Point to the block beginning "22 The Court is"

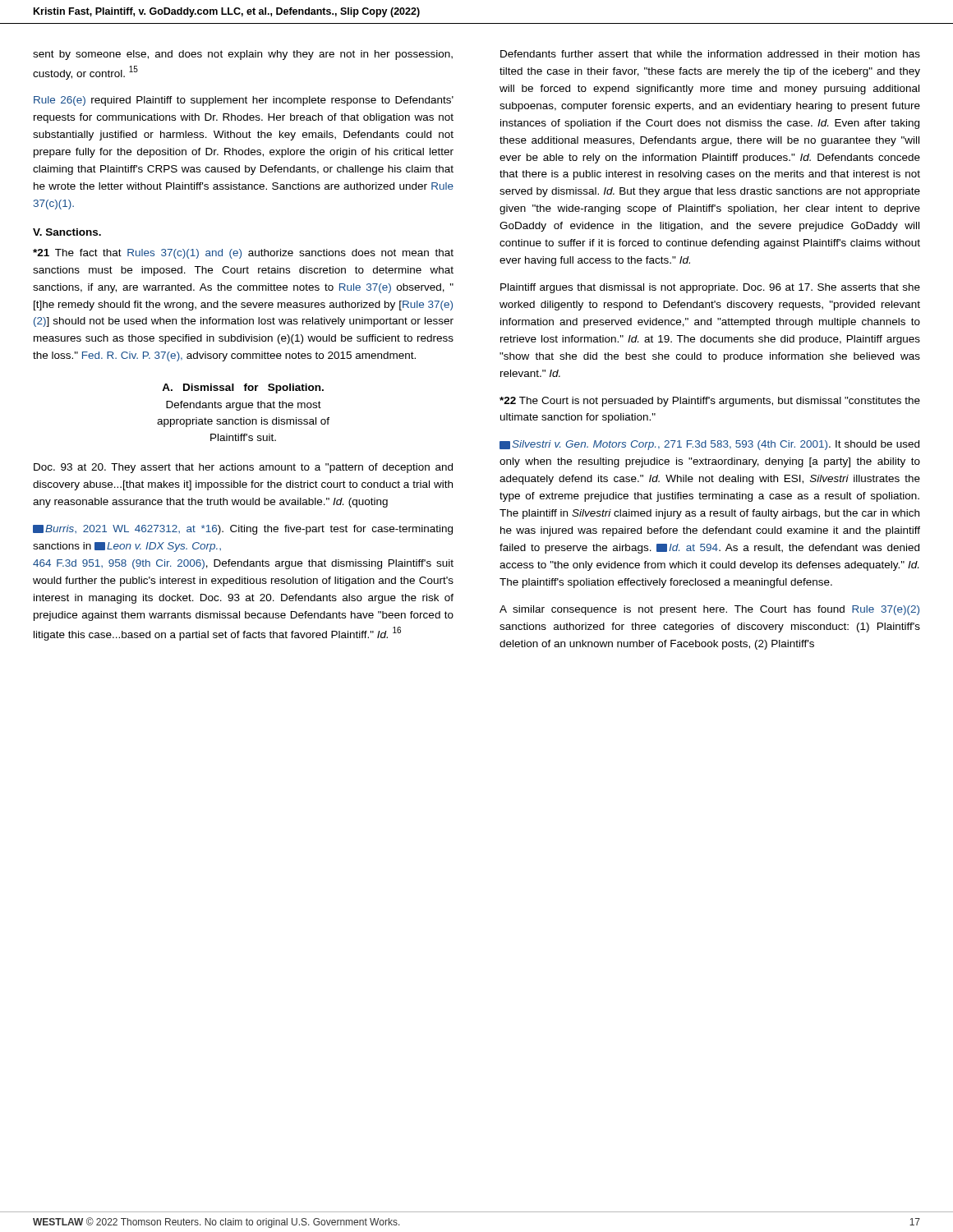pos(710,409)
